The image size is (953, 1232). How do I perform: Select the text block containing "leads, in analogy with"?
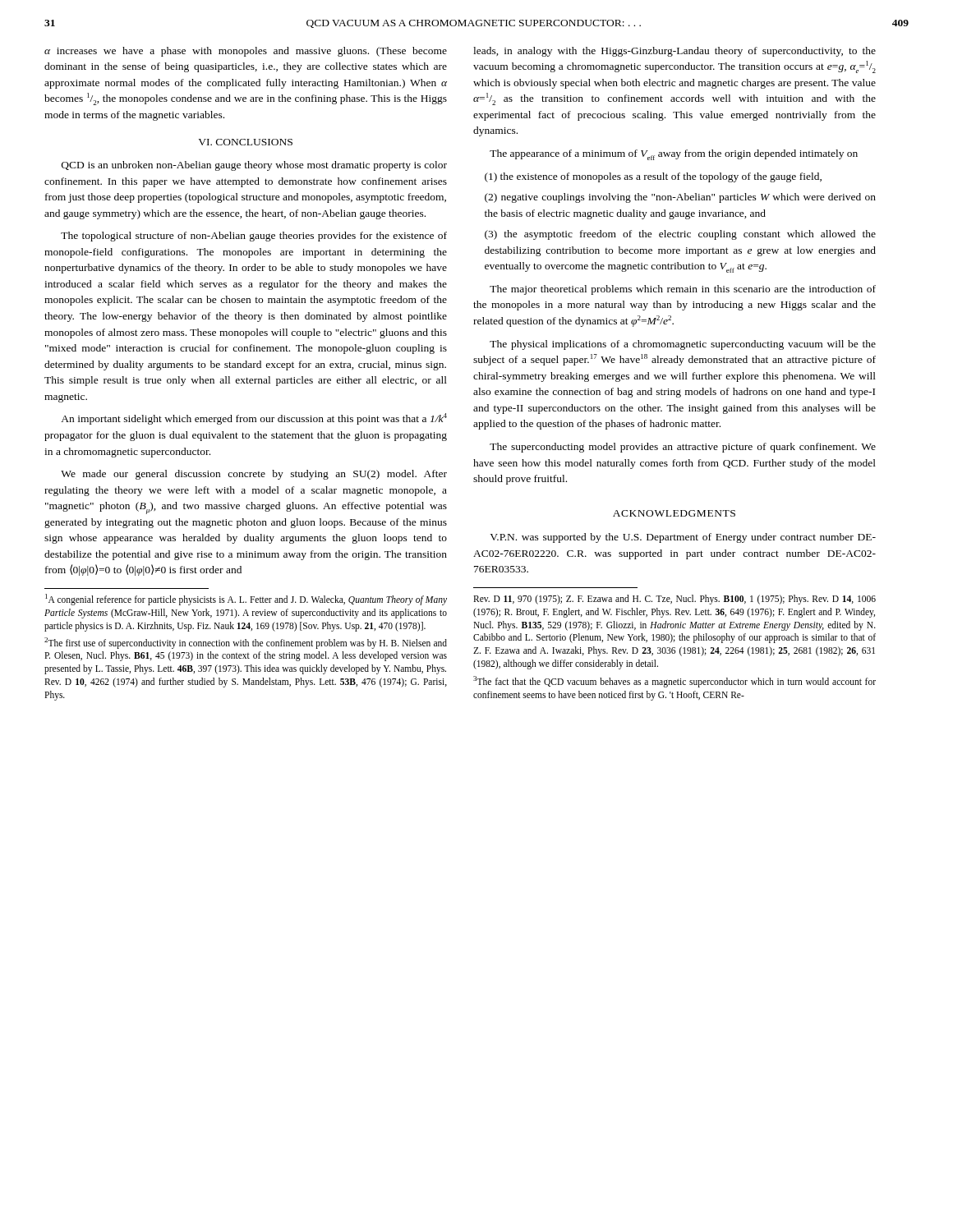[675, 91]
